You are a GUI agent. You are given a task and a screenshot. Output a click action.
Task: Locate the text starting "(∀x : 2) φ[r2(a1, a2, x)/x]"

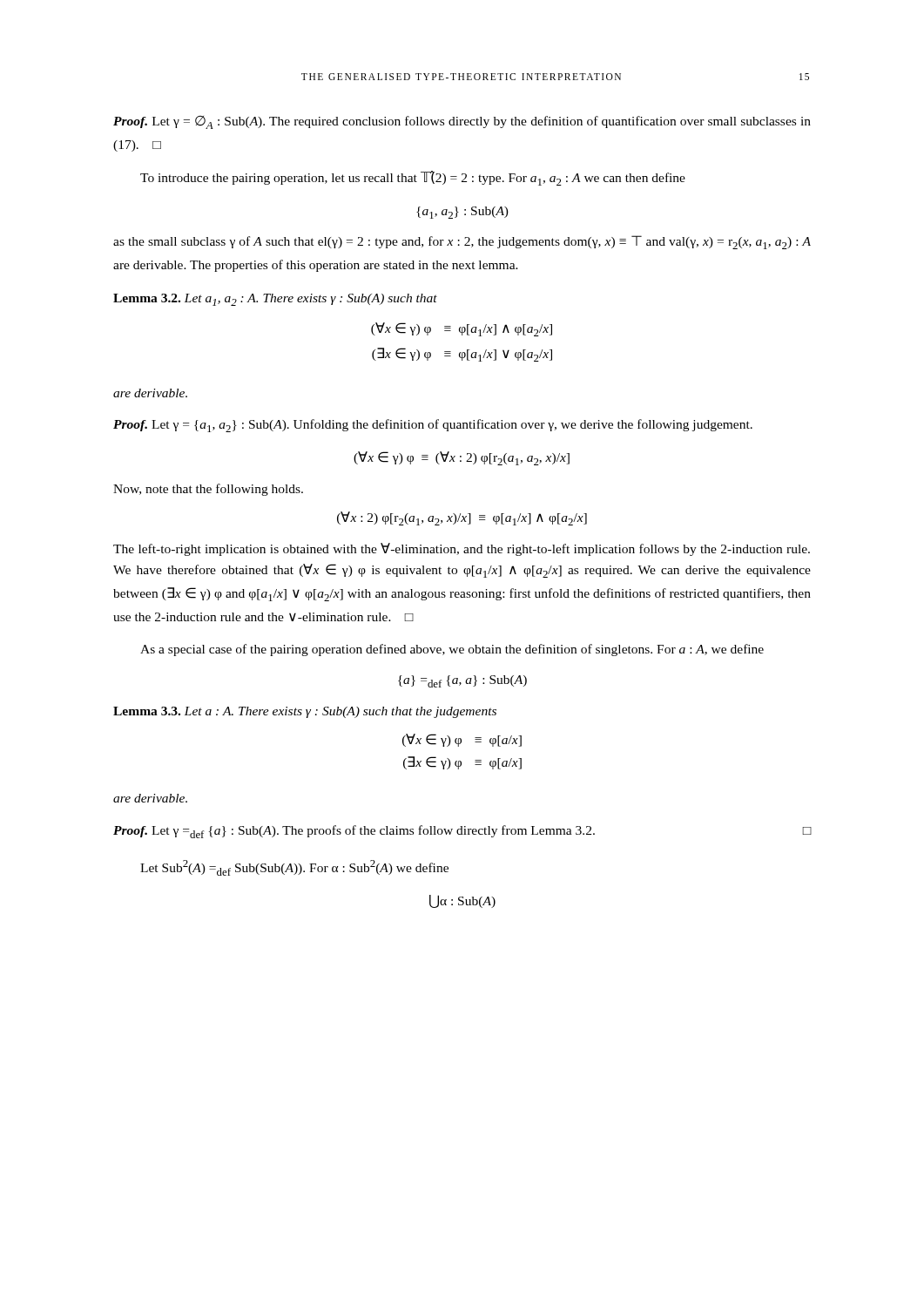(x=462, y=519)
